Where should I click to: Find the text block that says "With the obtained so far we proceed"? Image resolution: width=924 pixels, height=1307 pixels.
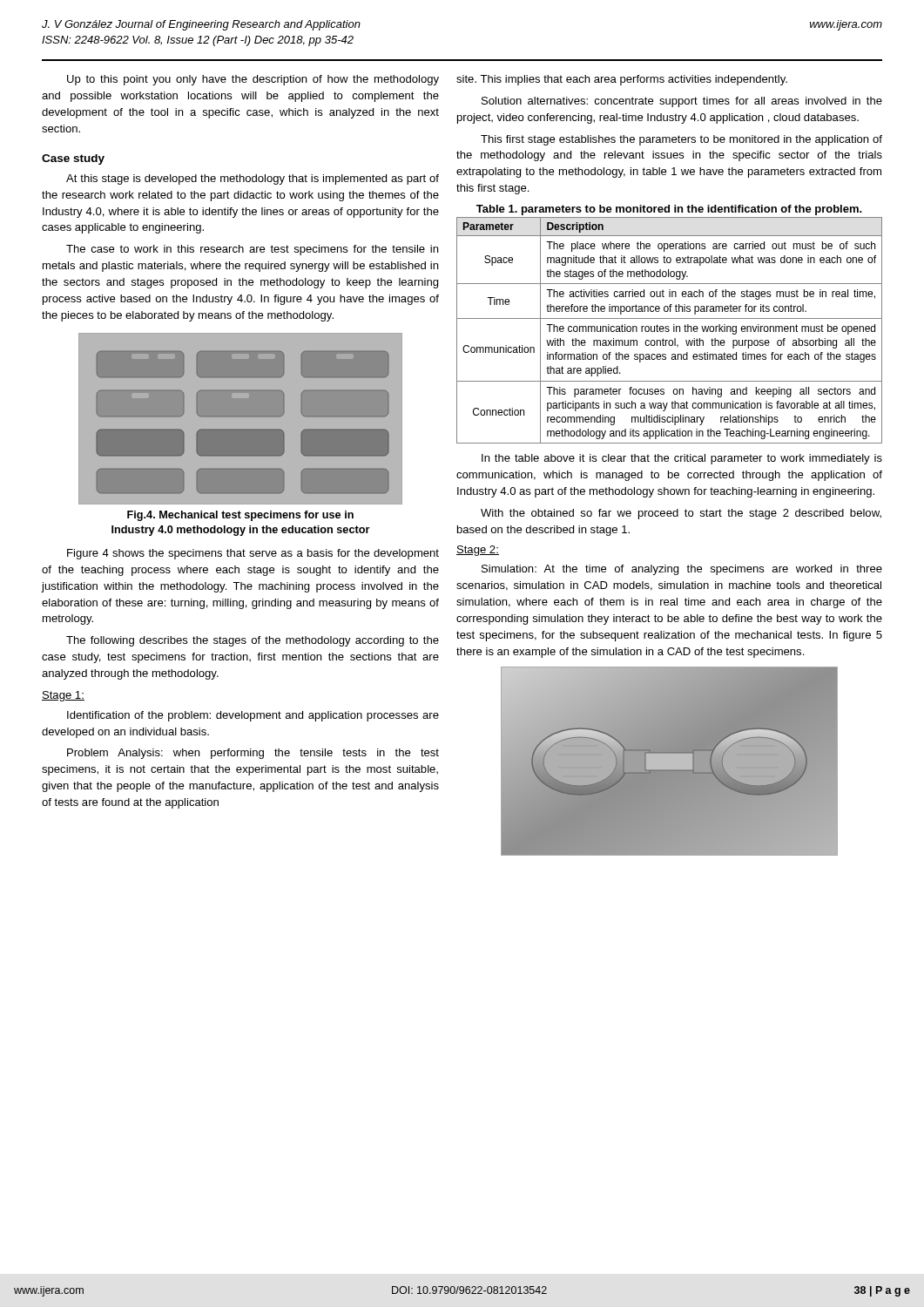(x=669, y=522)
